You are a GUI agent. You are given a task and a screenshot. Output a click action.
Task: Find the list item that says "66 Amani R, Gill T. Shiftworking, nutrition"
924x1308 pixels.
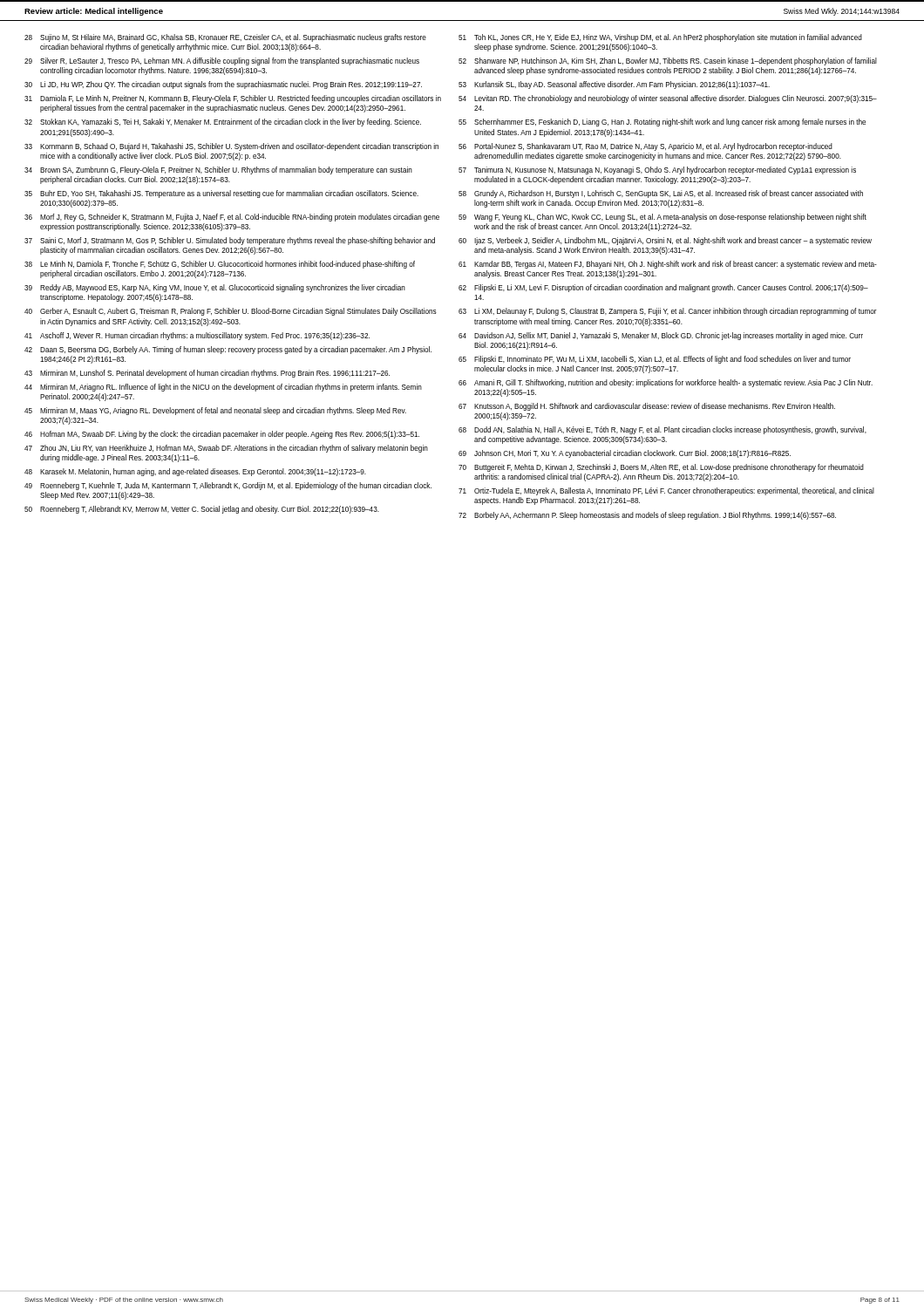(668, 388)
